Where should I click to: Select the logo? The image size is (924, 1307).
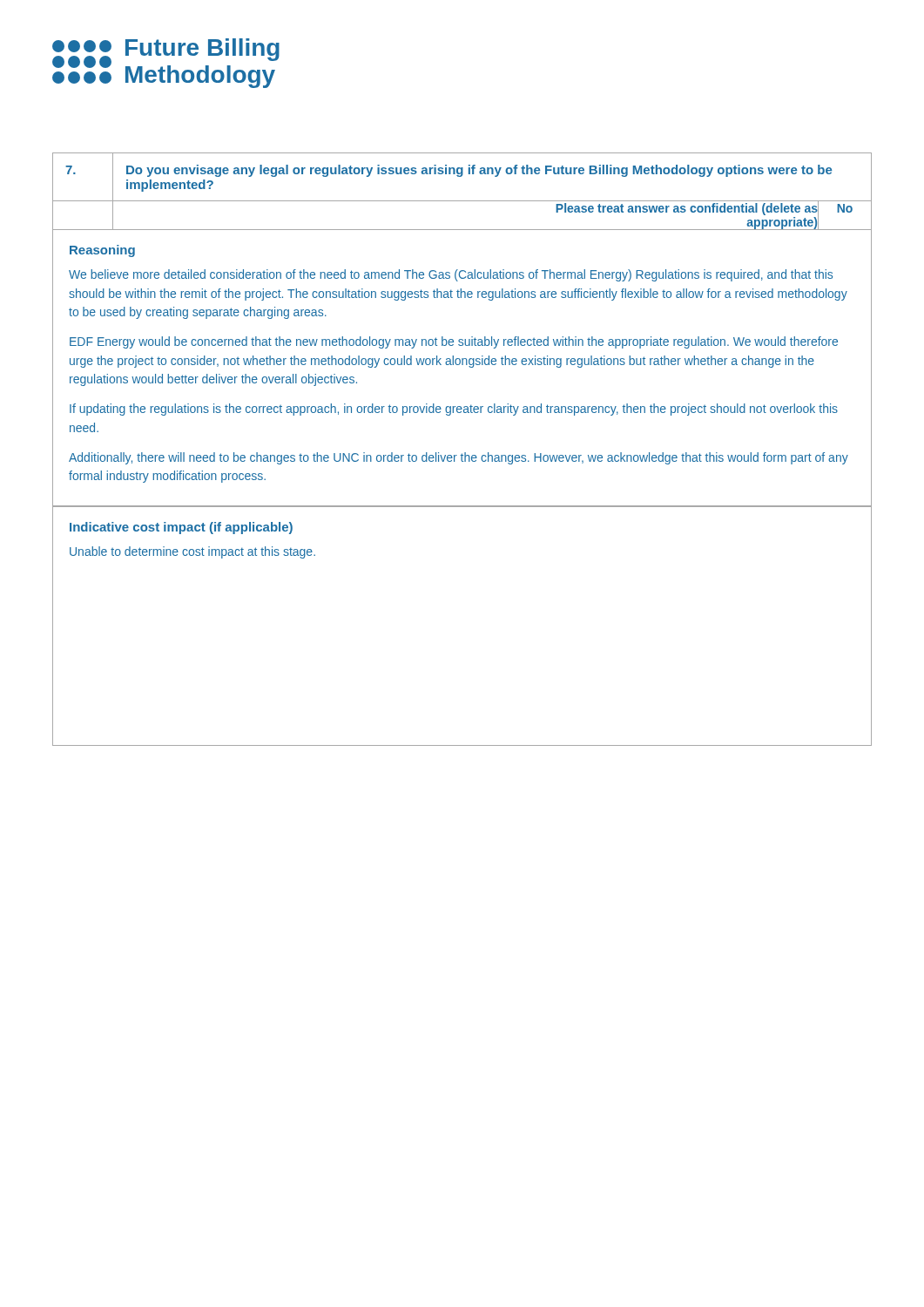tap(200, 62)
